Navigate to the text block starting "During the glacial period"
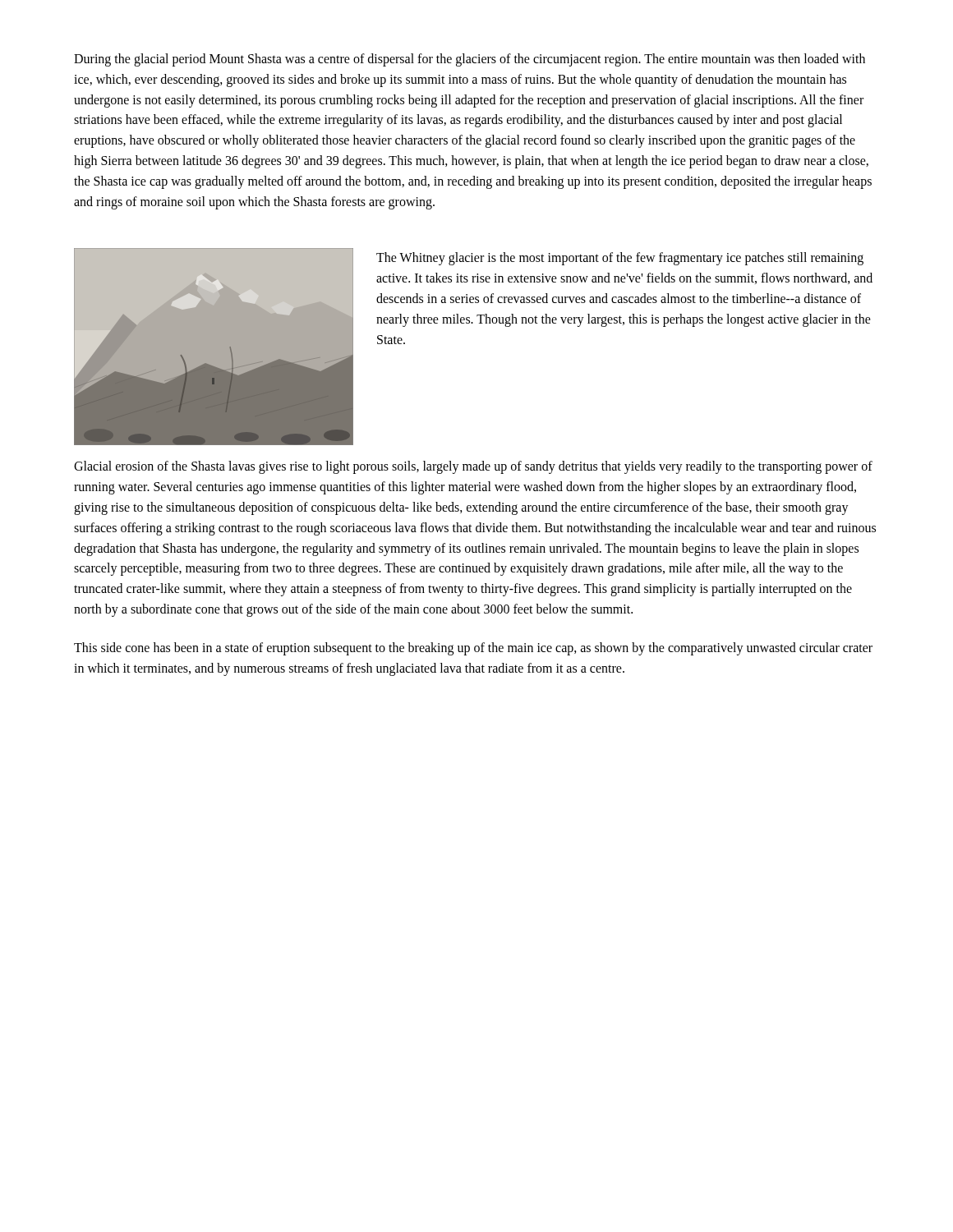The height and width of the screenshot is (1232, 953). [473, 130]
